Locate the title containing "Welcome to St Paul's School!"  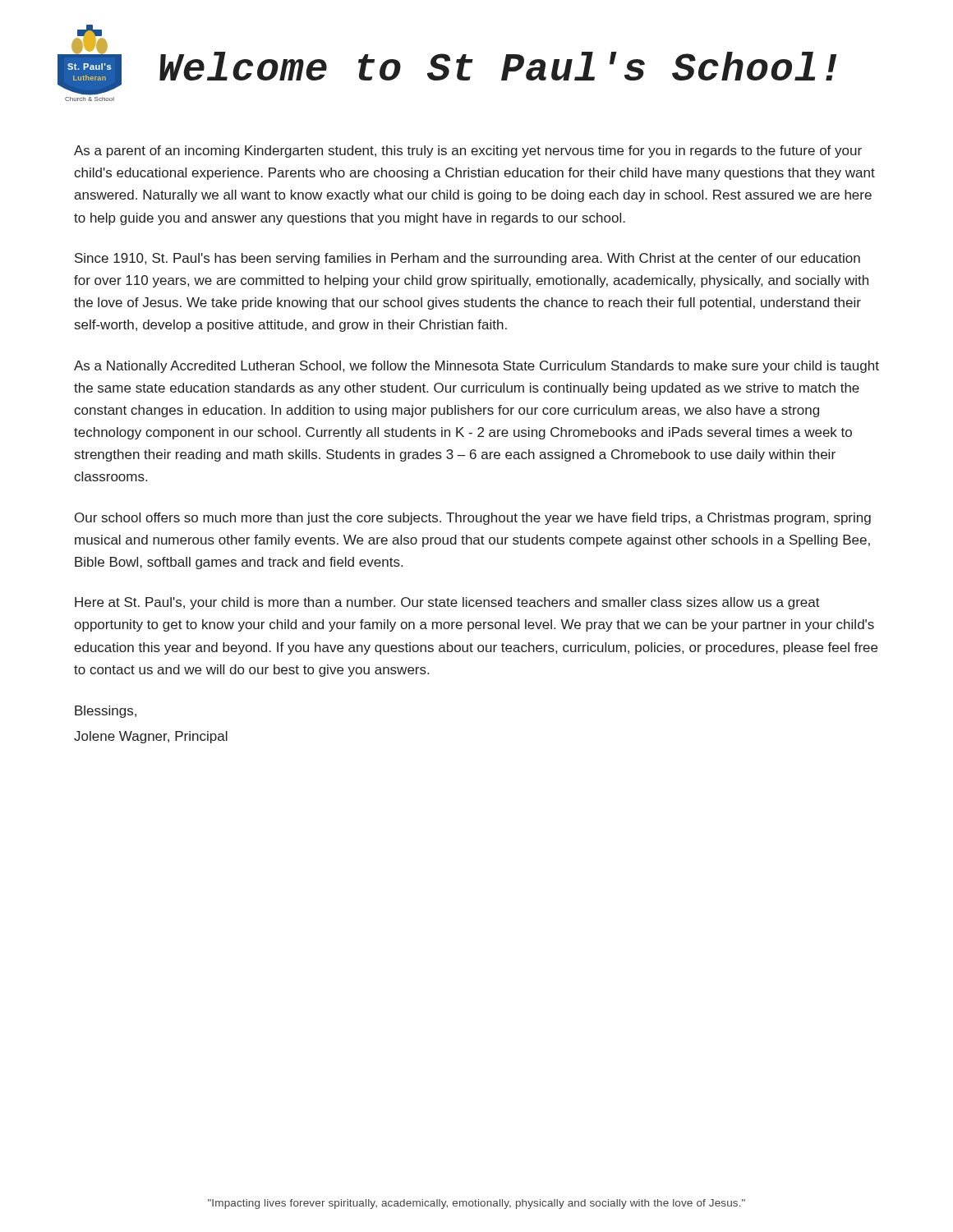pos(501,70)
